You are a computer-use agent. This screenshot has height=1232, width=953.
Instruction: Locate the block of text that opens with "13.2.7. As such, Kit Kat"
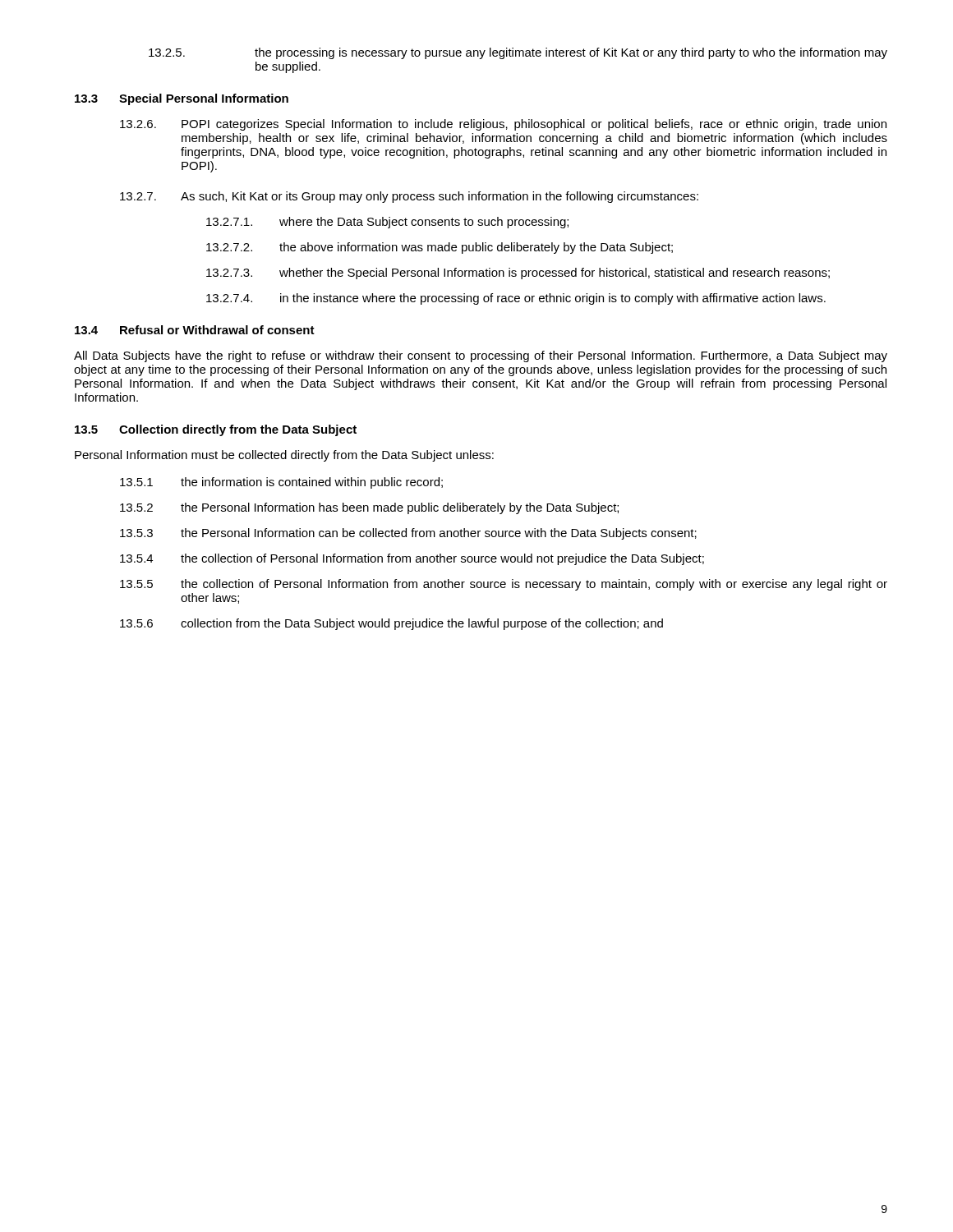click(x=503, y=196)
